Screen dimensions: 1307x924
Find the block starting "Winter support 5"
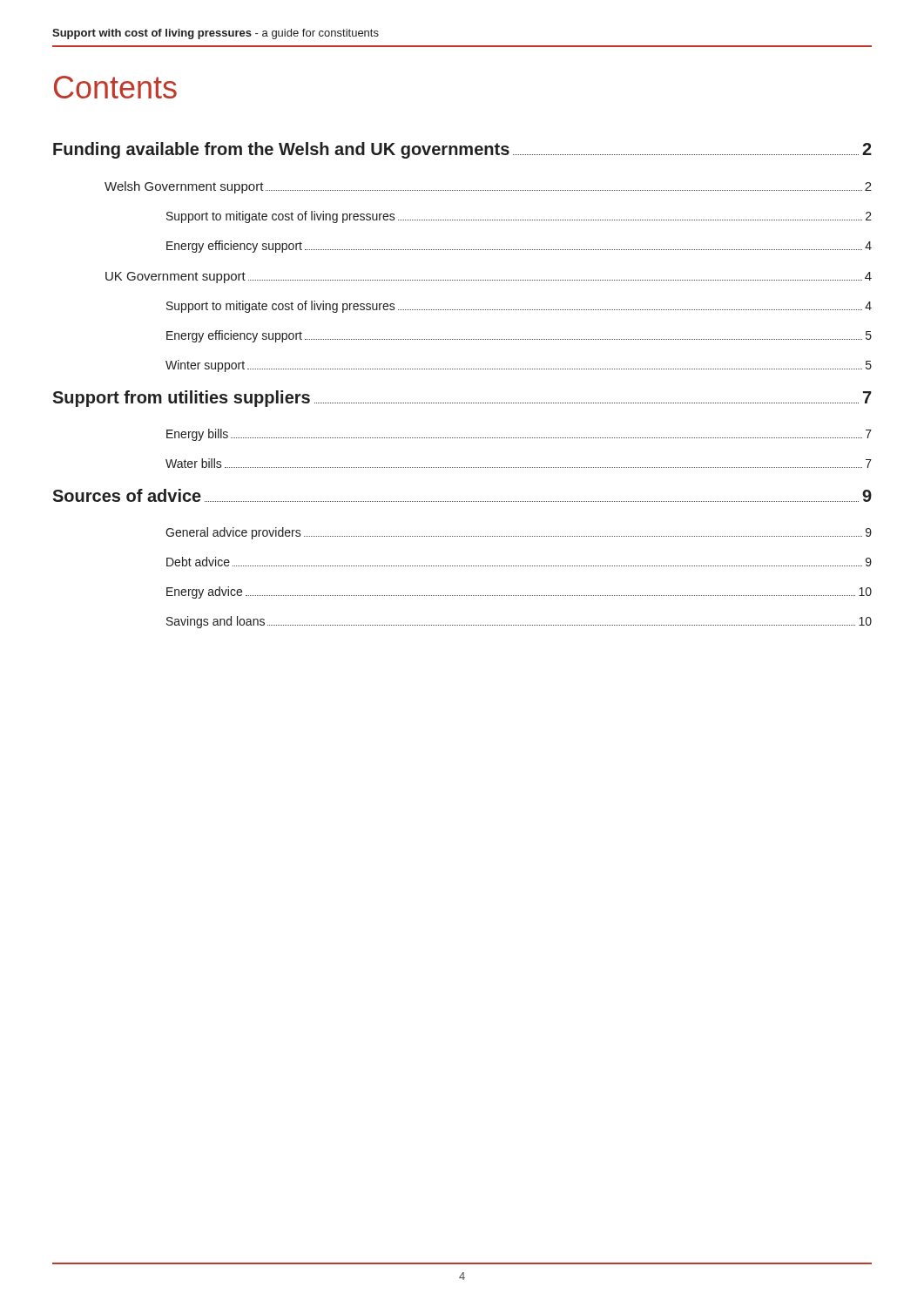point(519,365)
